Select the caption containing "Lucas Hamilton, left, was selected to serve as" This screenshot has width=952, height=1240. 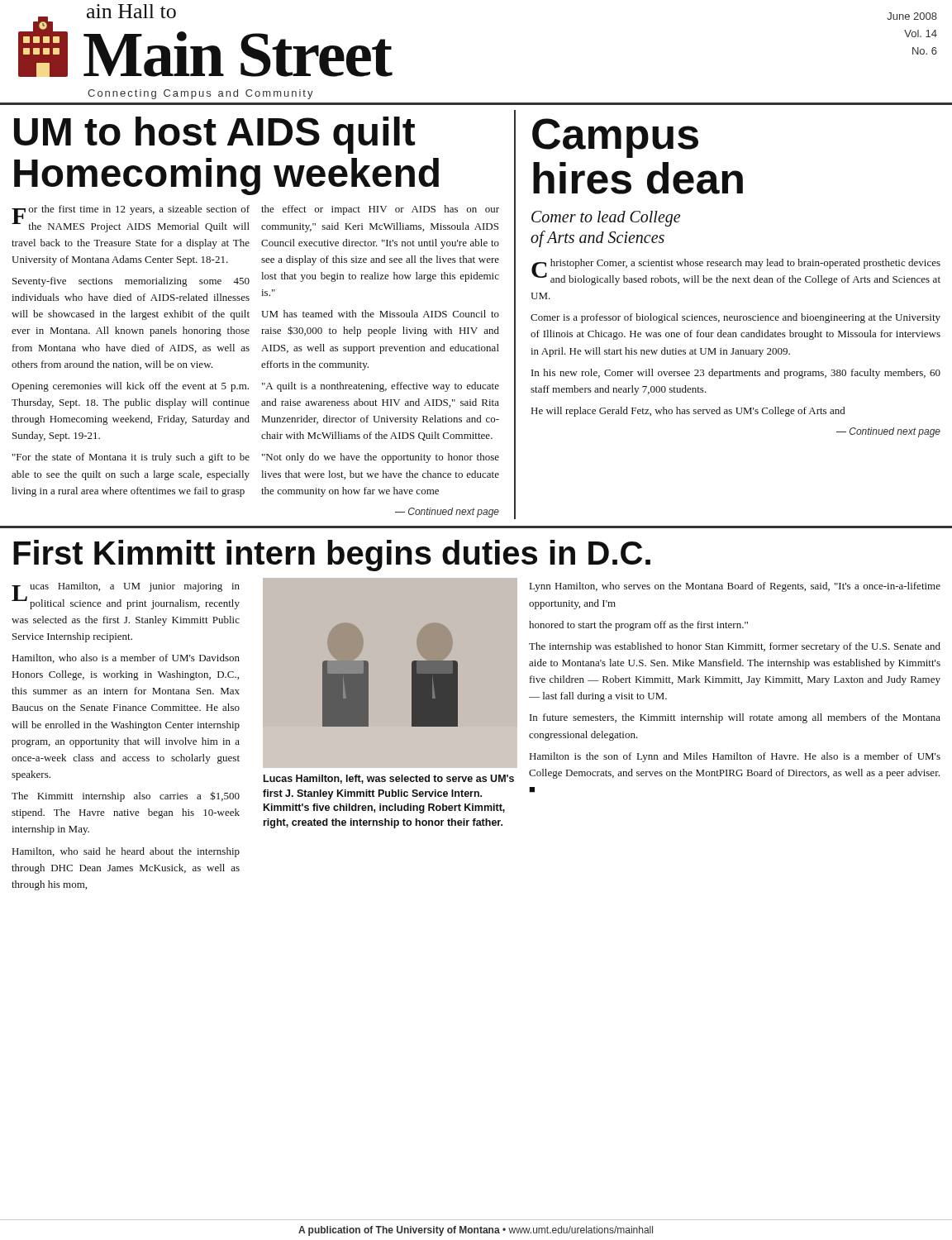(389, 801)
